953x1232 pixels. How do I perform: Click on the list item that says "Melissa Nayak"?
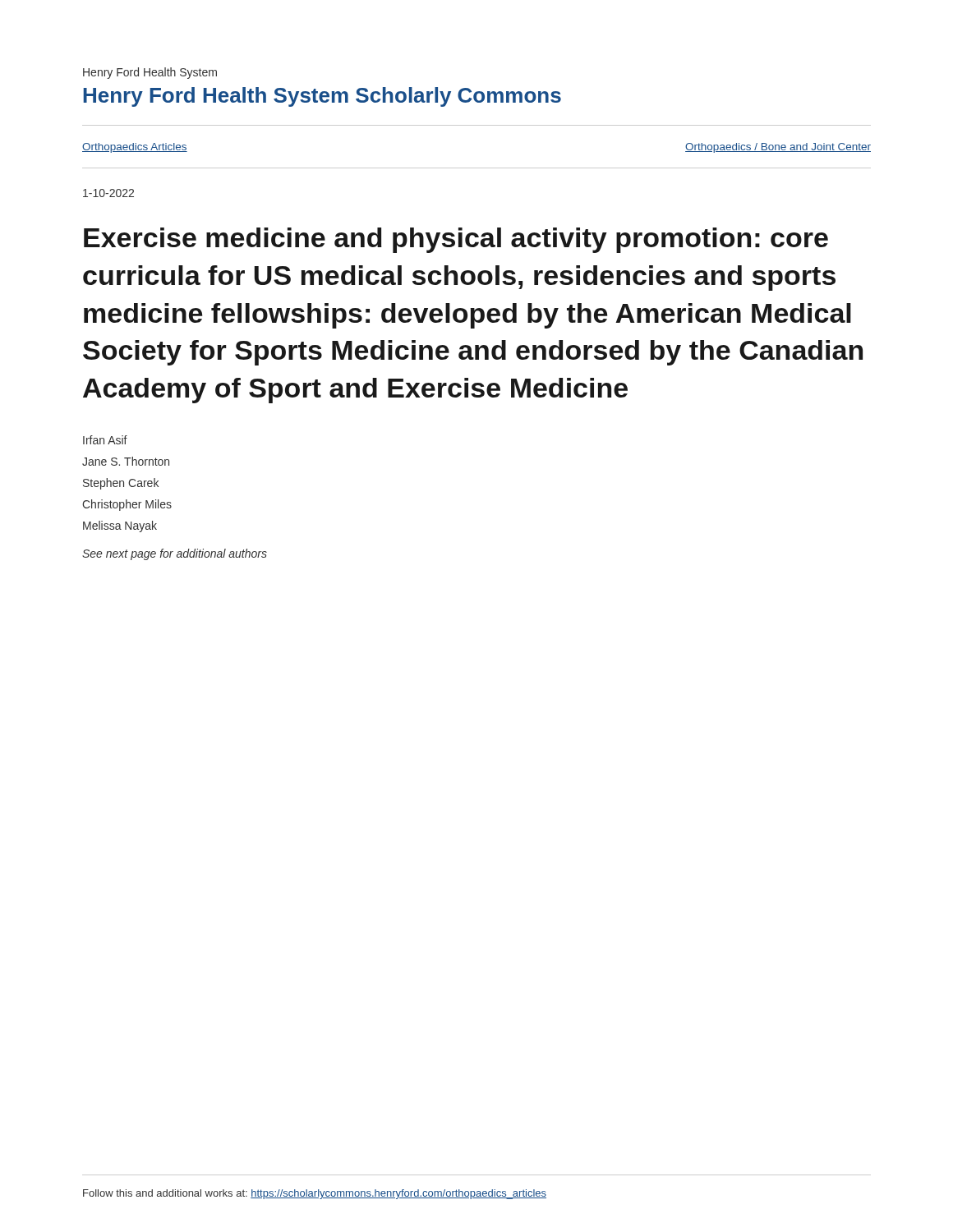click(120, 526)
